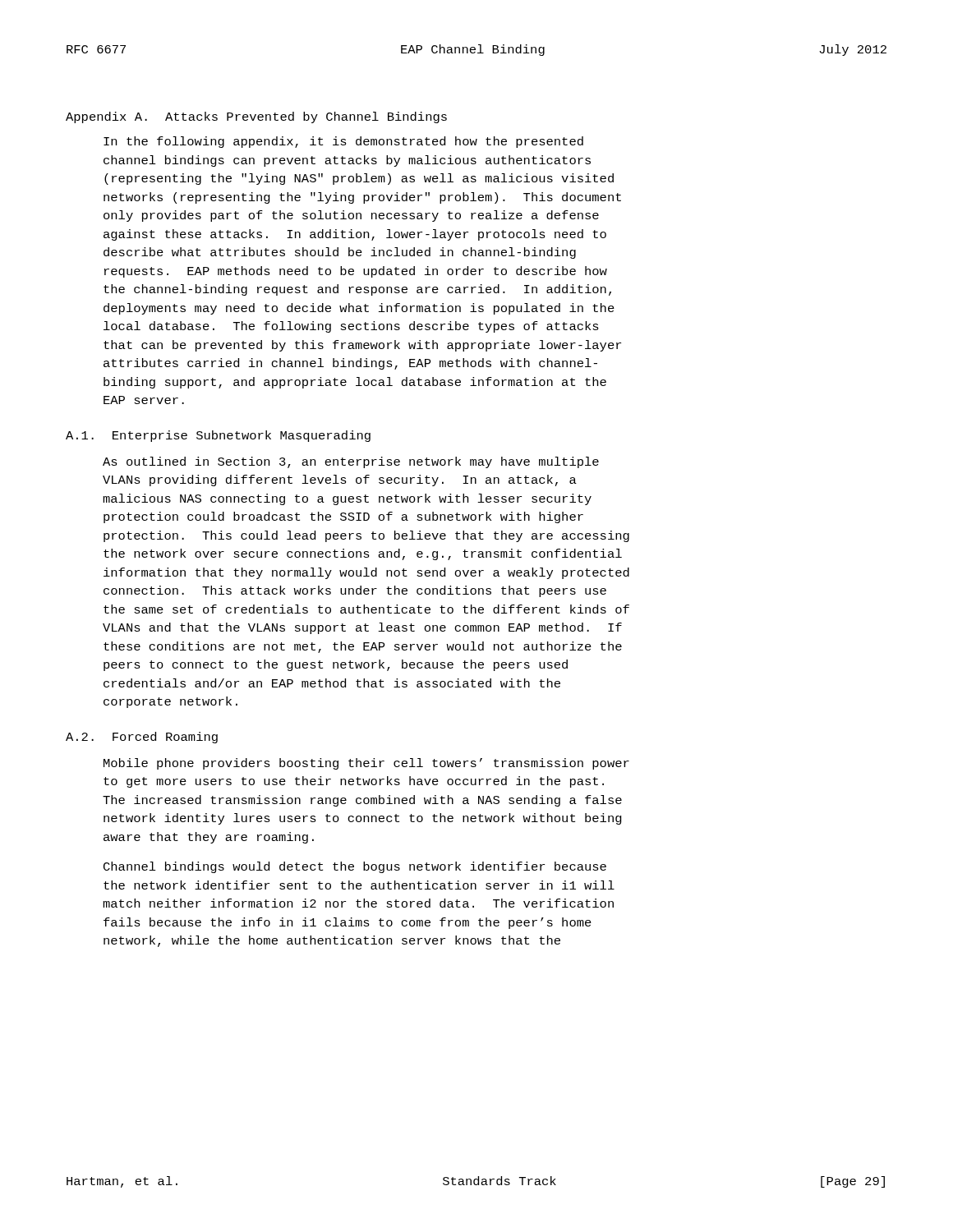Point to the element starting "A.2. Forced Roaming"
The height and width of the screenshot is (1232, 953).
pos(142,737)
